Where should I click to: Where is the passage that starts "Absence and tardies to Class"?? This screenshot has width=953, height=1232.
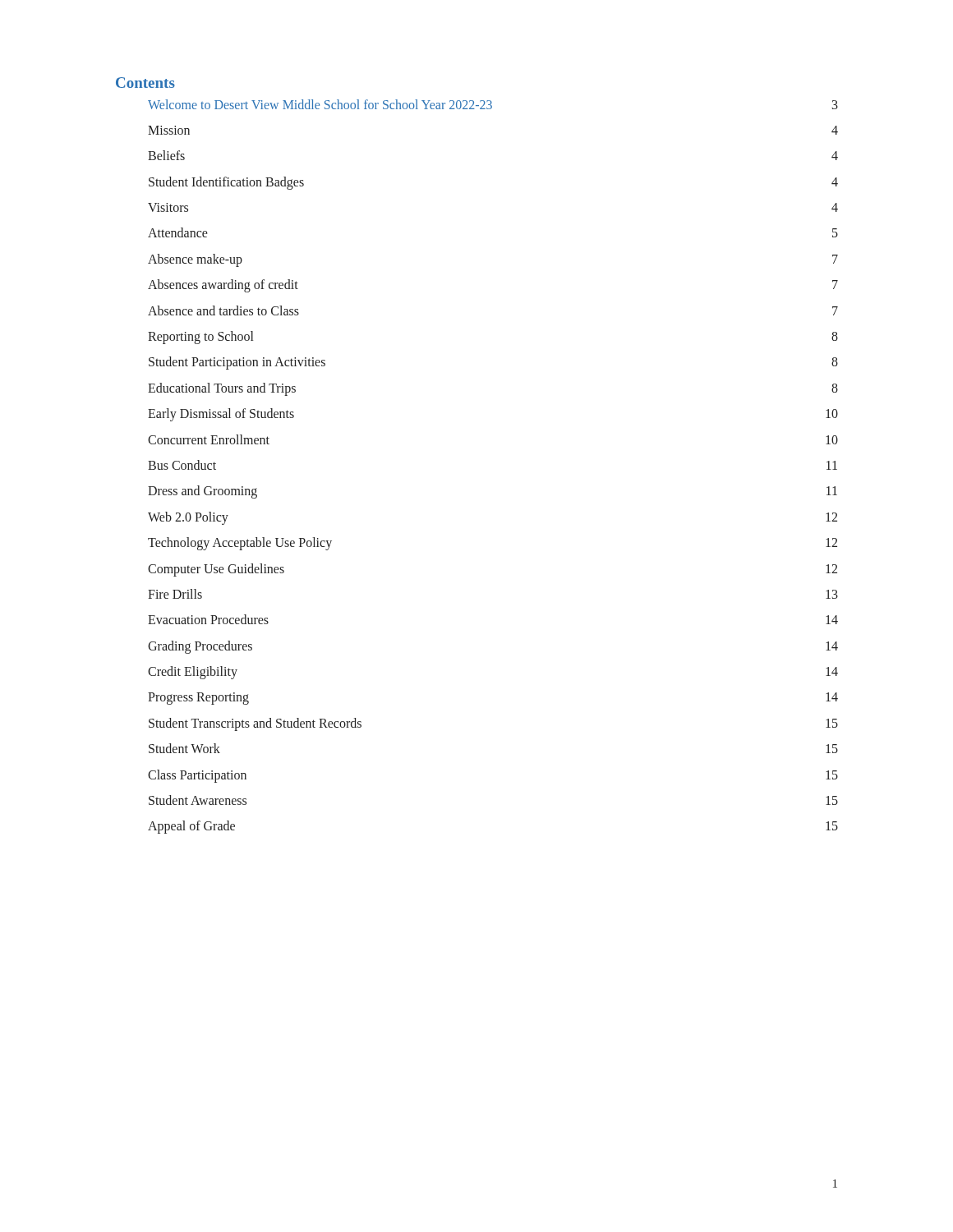click(230, 310)
